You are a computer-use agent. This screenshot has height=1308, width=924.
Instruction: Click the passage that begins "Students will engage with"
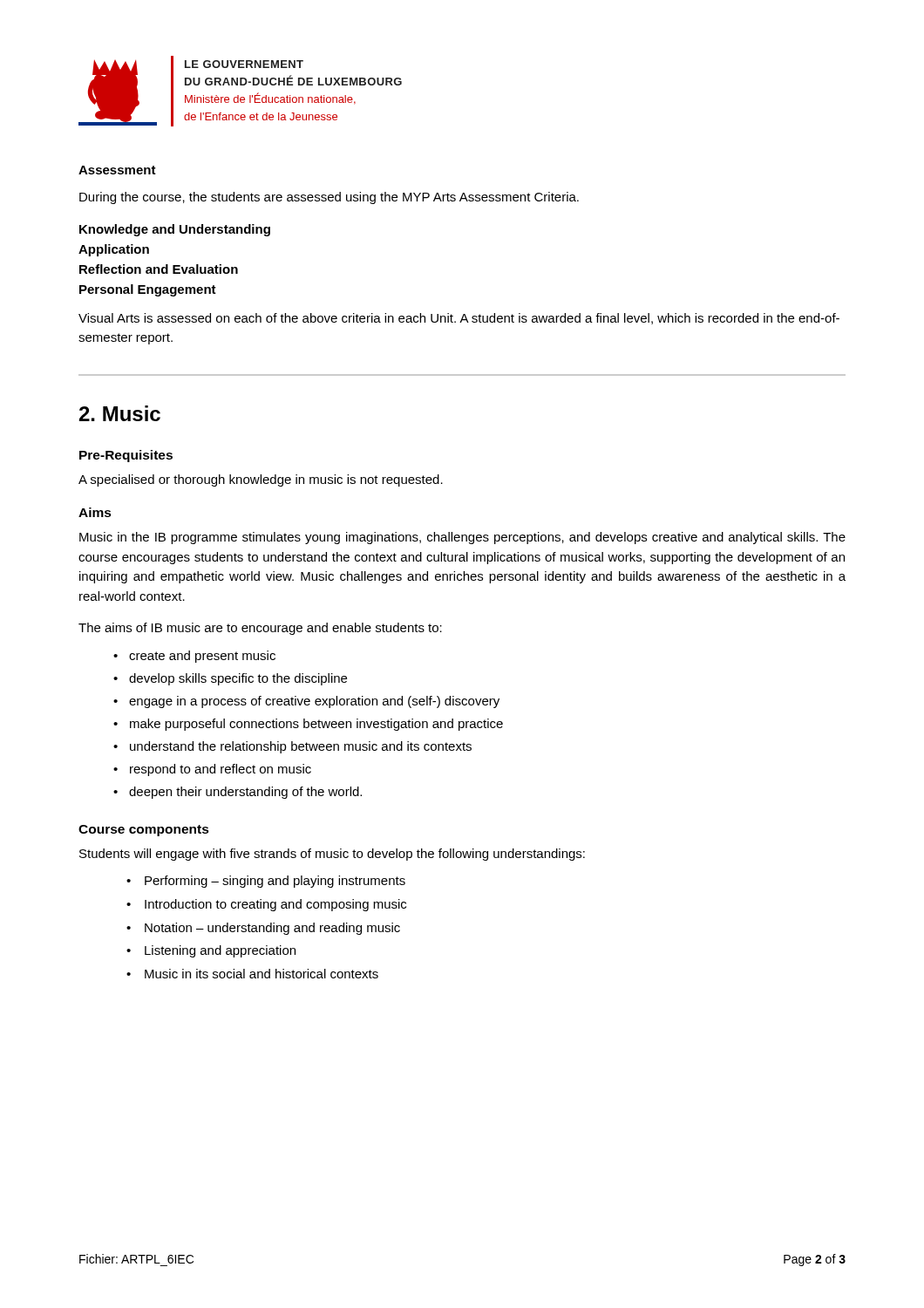[x=332, y=853]
